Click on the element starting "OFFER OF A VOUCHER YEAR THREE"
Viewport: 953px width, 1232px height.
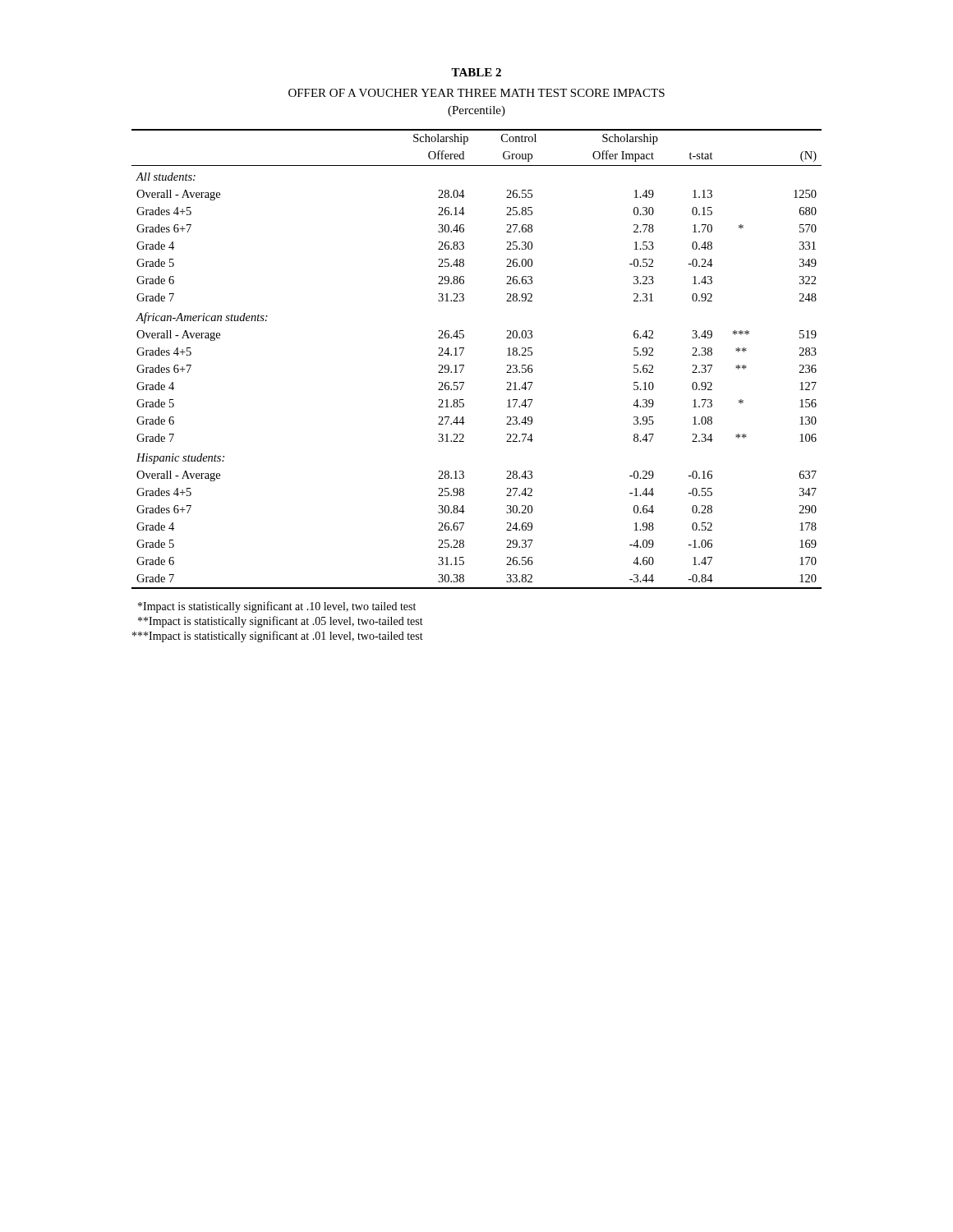(476, 102)
